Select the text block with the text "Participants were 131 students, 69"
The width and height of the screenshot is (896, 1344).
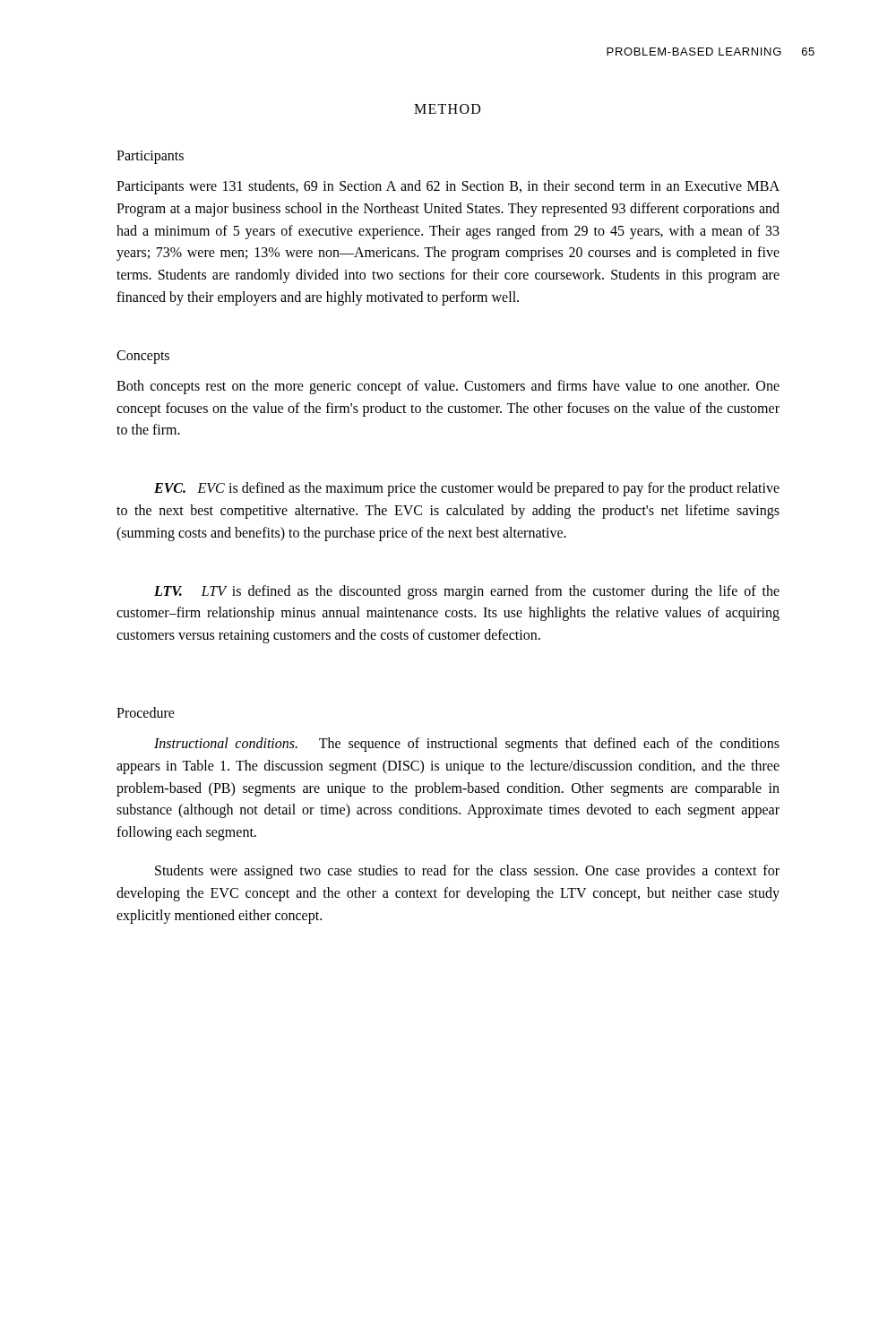click(x=448, y=242)
